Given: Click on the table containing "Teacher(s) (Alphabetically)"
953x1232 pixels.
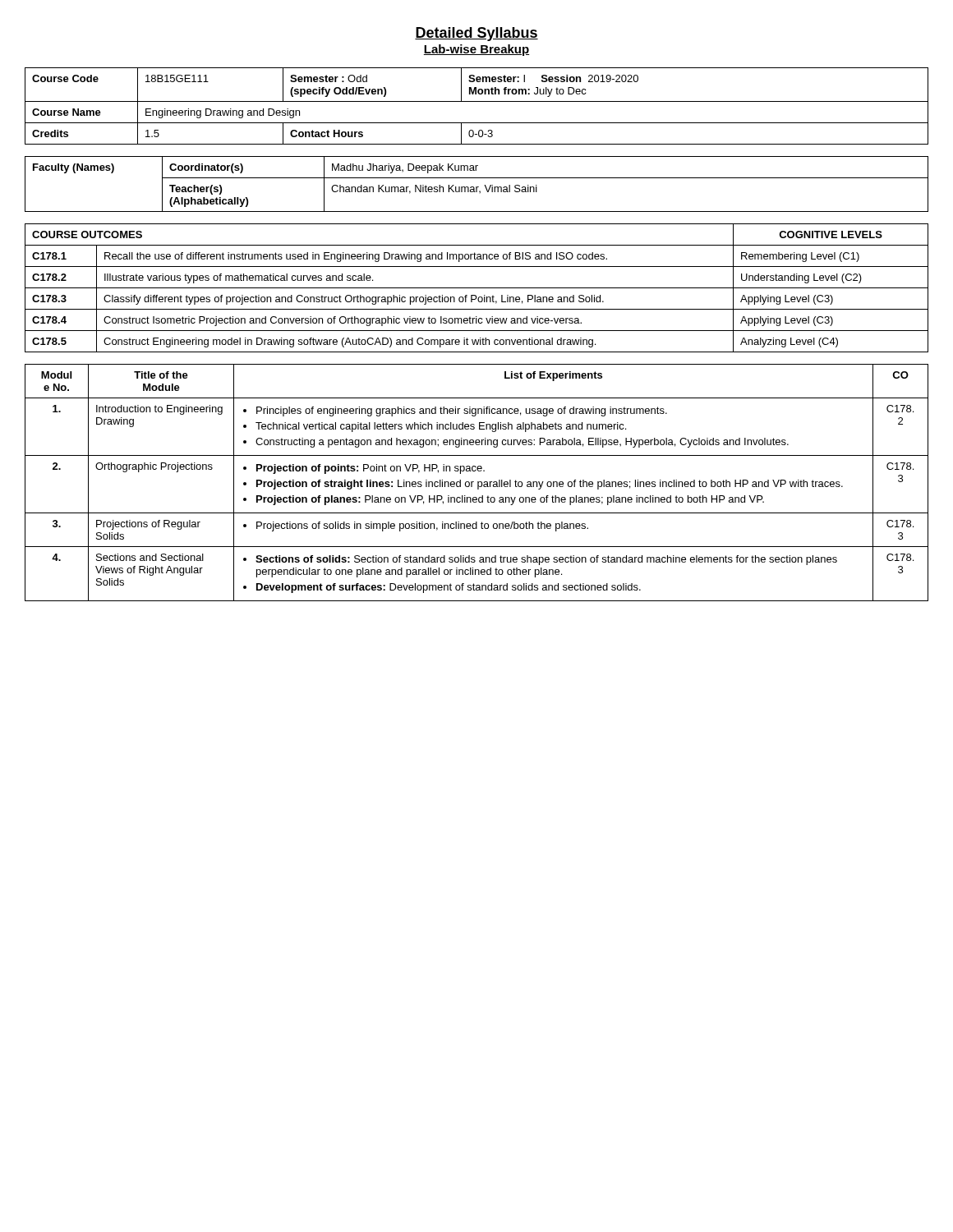Looking at the screenshot, I should point(476,184).
